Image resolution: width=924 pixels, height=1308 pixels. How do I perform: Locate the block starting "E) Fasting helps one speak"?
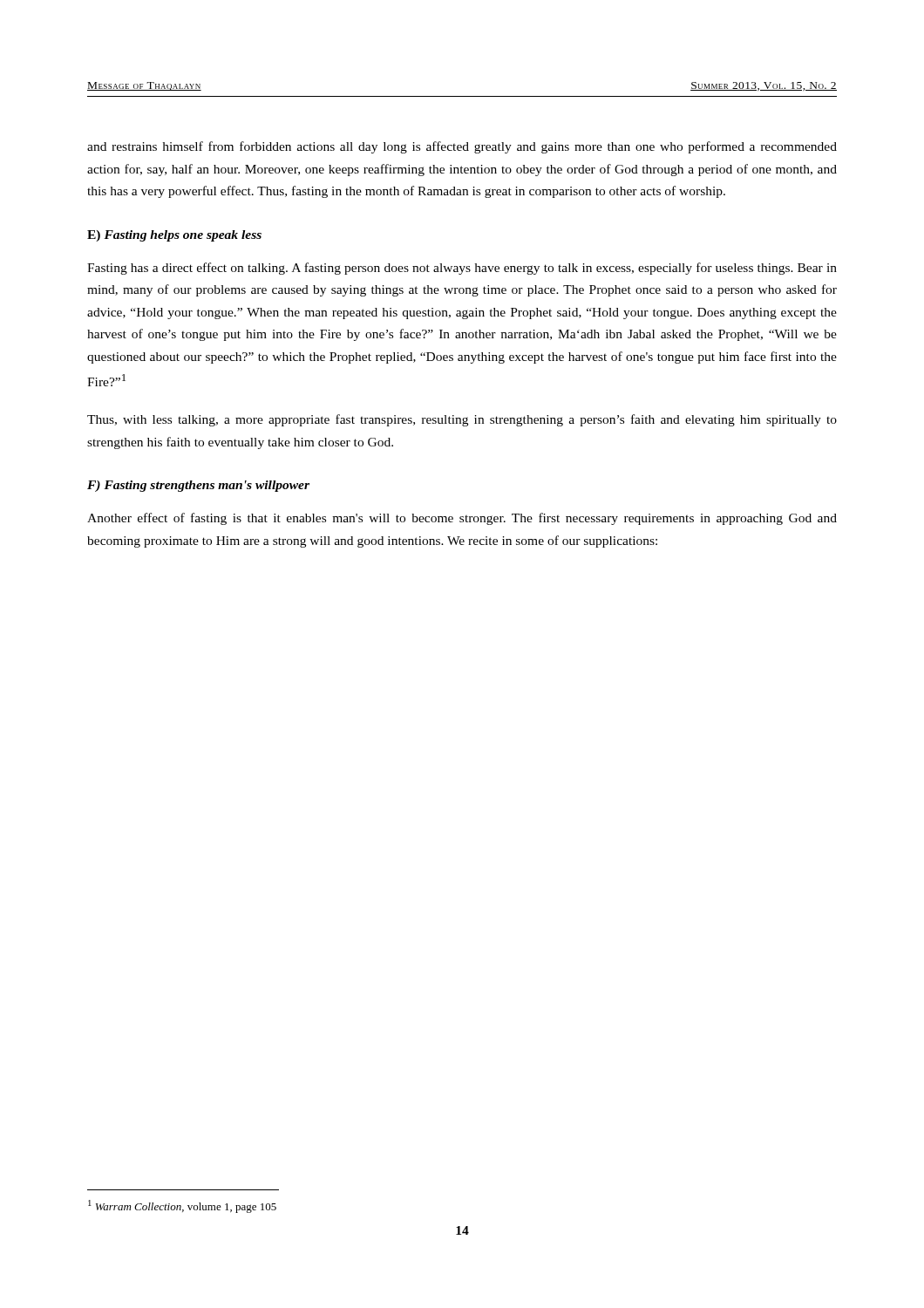[174, 234]
